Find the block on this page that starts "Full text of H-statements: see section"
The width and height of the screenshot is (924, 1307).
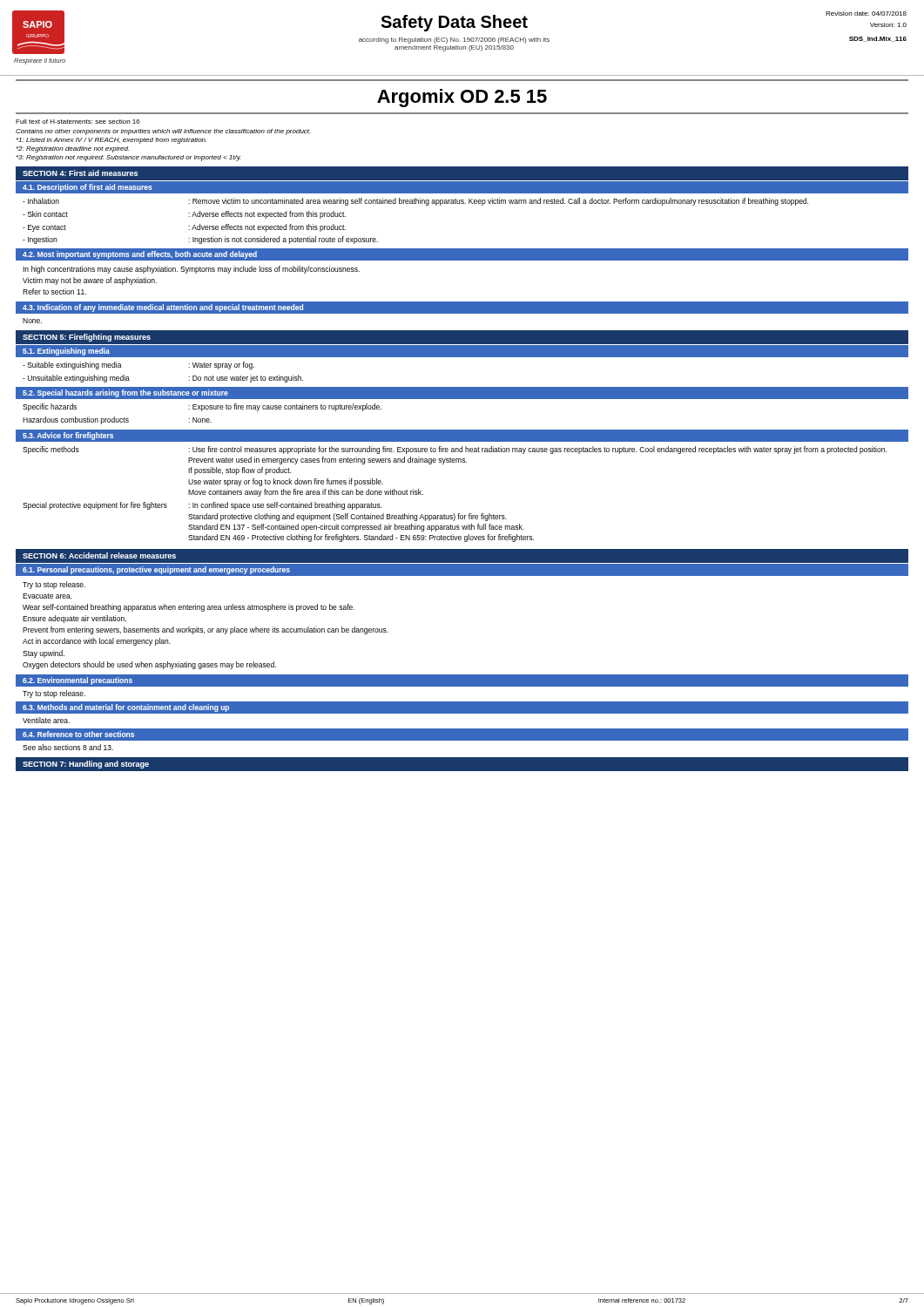click(x=78, y=122)
